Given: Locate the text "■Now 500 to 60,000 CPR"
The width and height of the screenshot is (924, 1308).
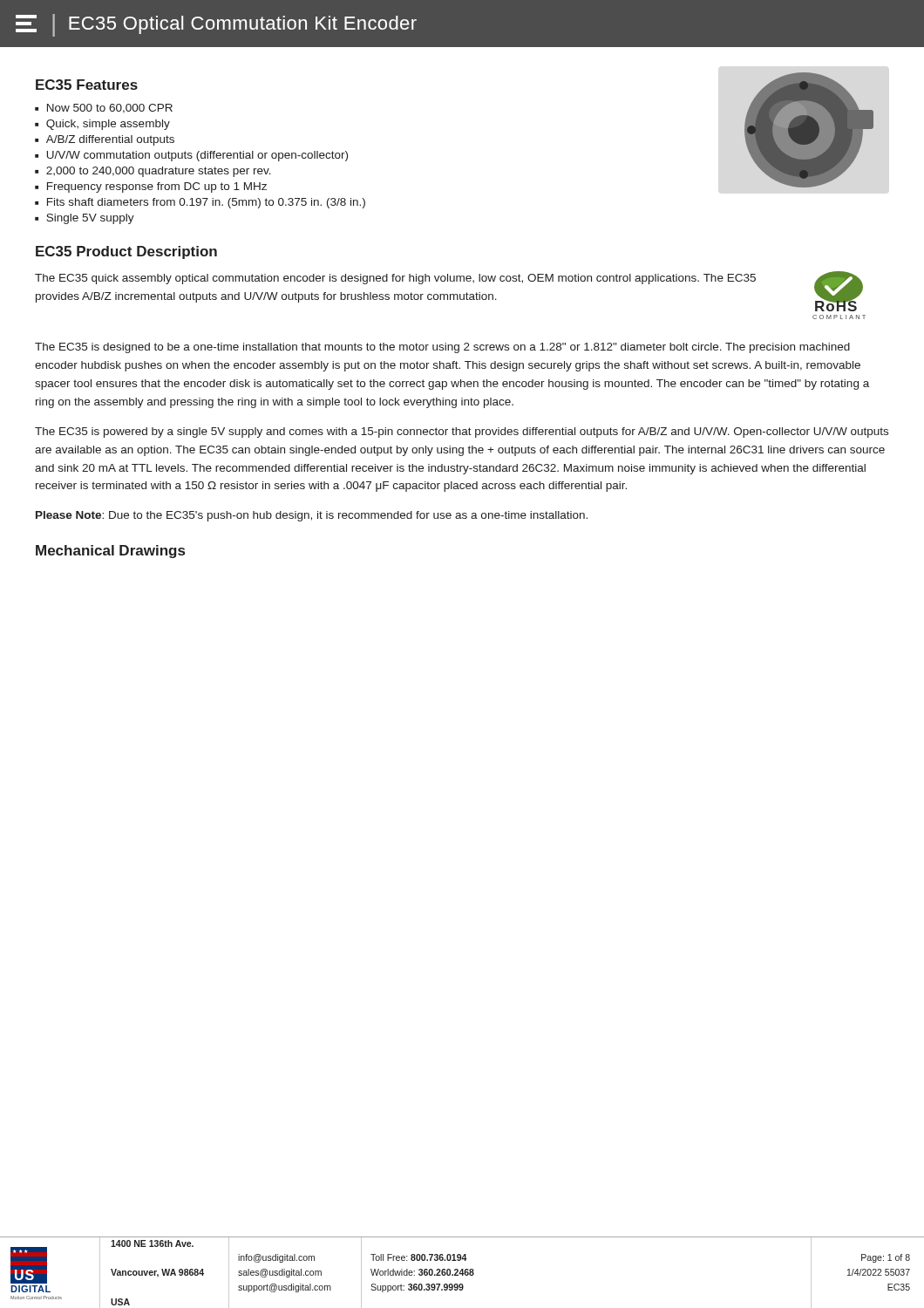Looking at the screenshot, I should click(104, 108).
